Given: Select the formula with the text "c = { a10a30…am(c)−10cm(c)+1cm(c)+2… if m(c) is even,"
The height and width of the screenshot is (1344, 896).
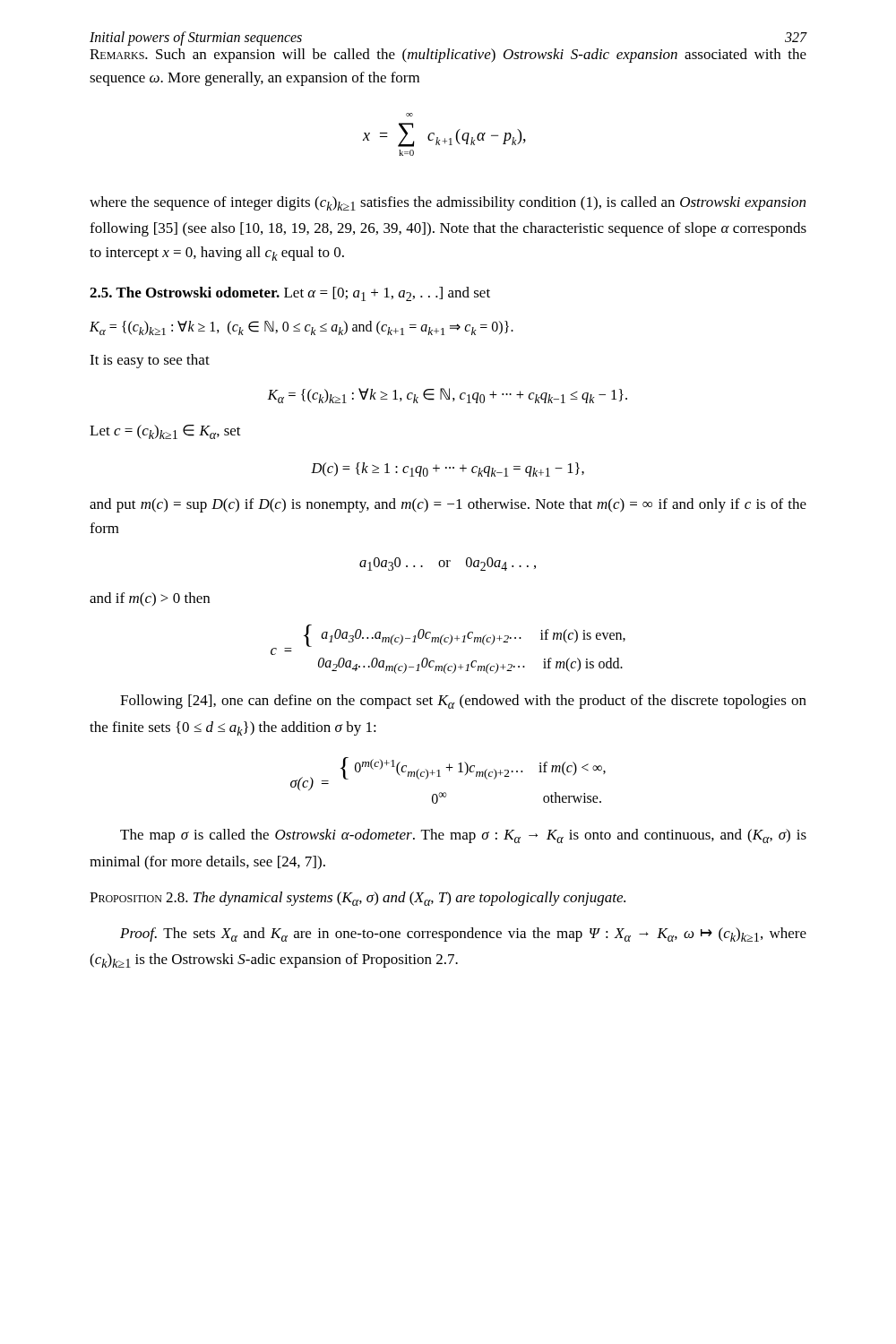Looking at the screenshot, I should (x=448, y=650).
